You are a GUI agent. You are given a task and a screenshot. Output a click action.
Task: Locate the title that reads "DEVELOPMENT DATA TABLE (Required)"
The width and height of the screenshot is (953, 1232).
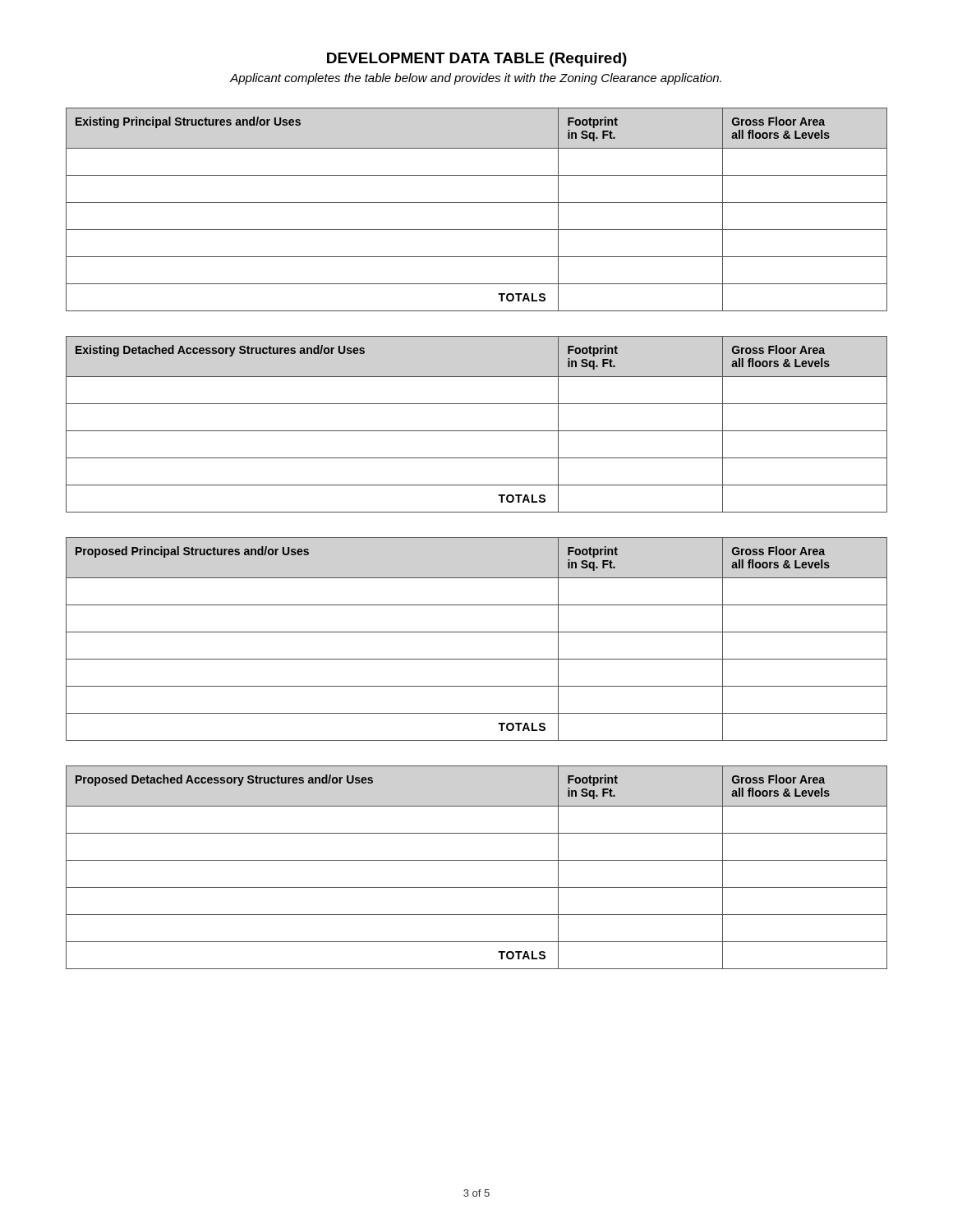click(476, 58)
